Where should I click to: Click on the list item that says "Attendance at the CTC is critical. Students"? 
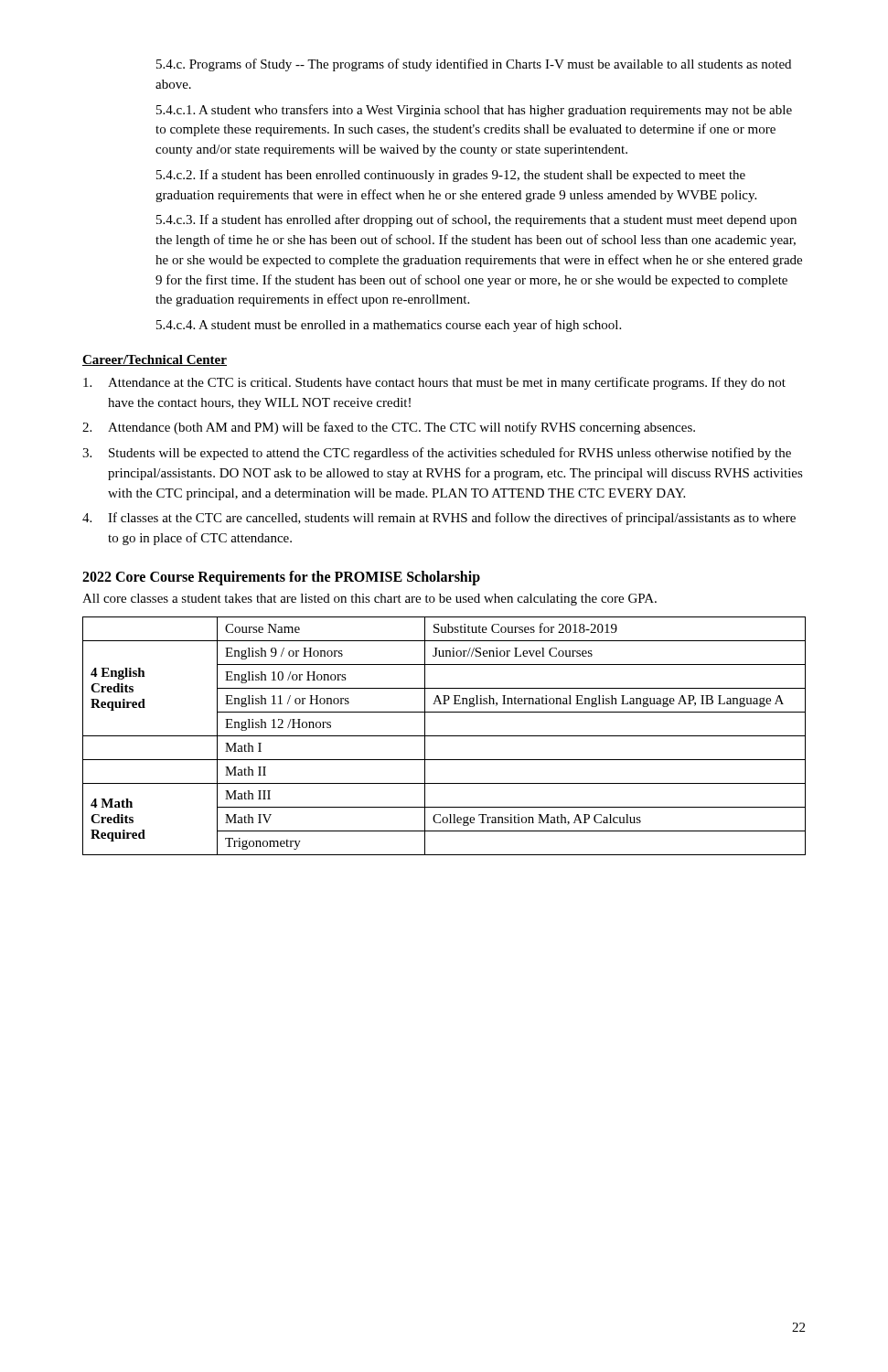[444, 393]
